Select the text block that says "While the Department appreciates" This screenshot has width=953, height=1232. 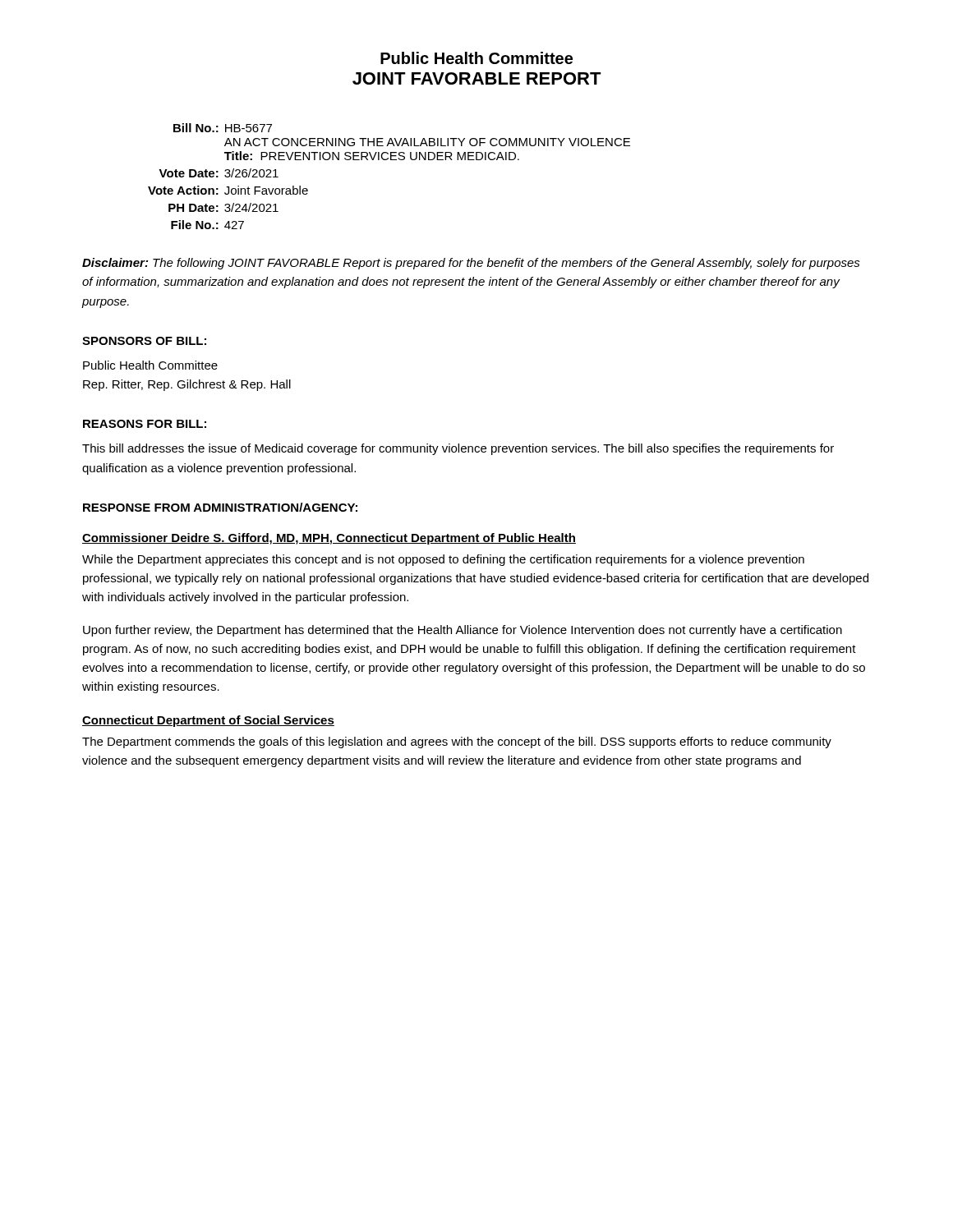click(x=476, y=578)
